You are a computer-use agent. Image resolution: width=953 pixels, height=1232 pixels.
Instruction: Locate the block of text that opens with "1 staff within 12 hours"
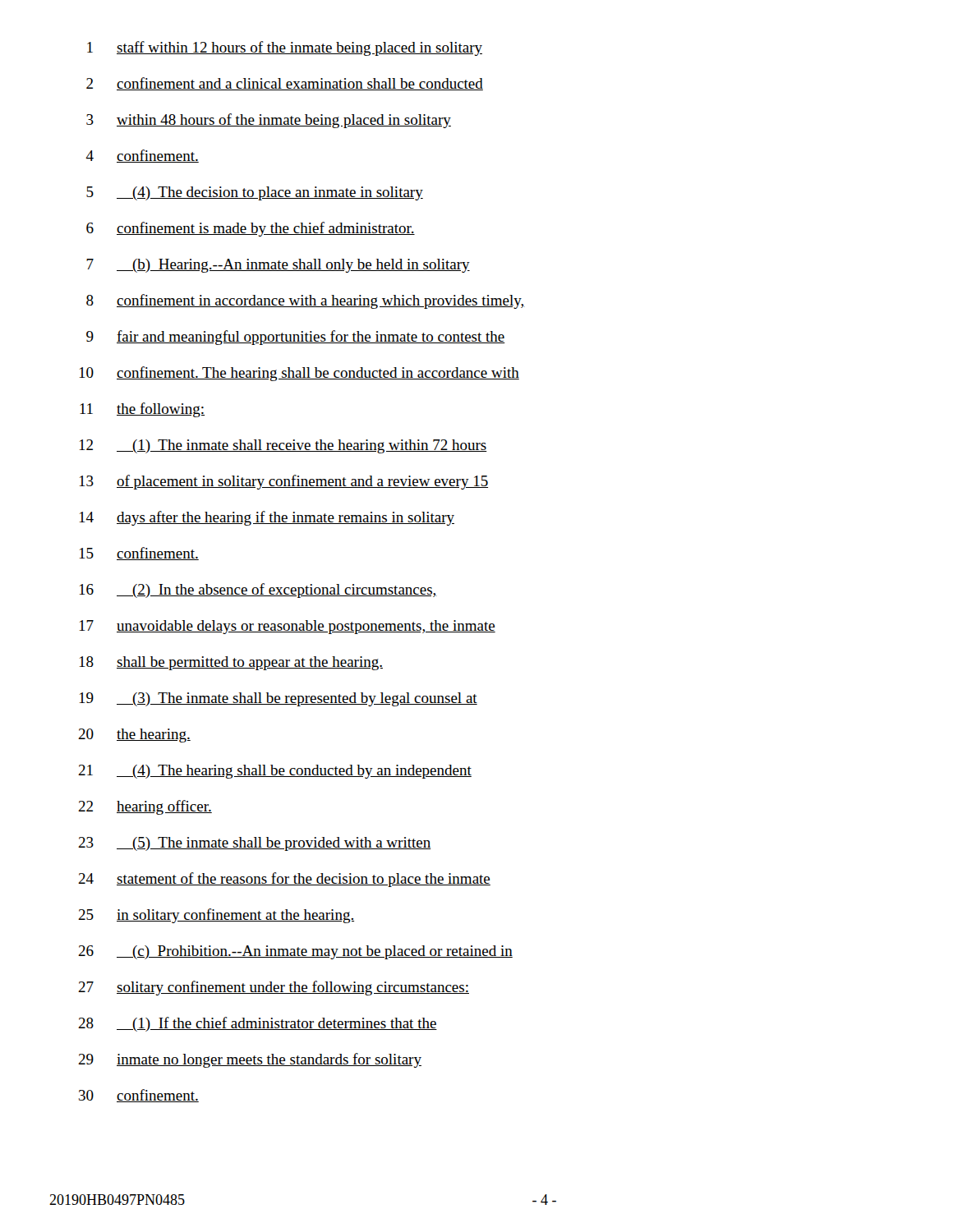click(476, 48)
